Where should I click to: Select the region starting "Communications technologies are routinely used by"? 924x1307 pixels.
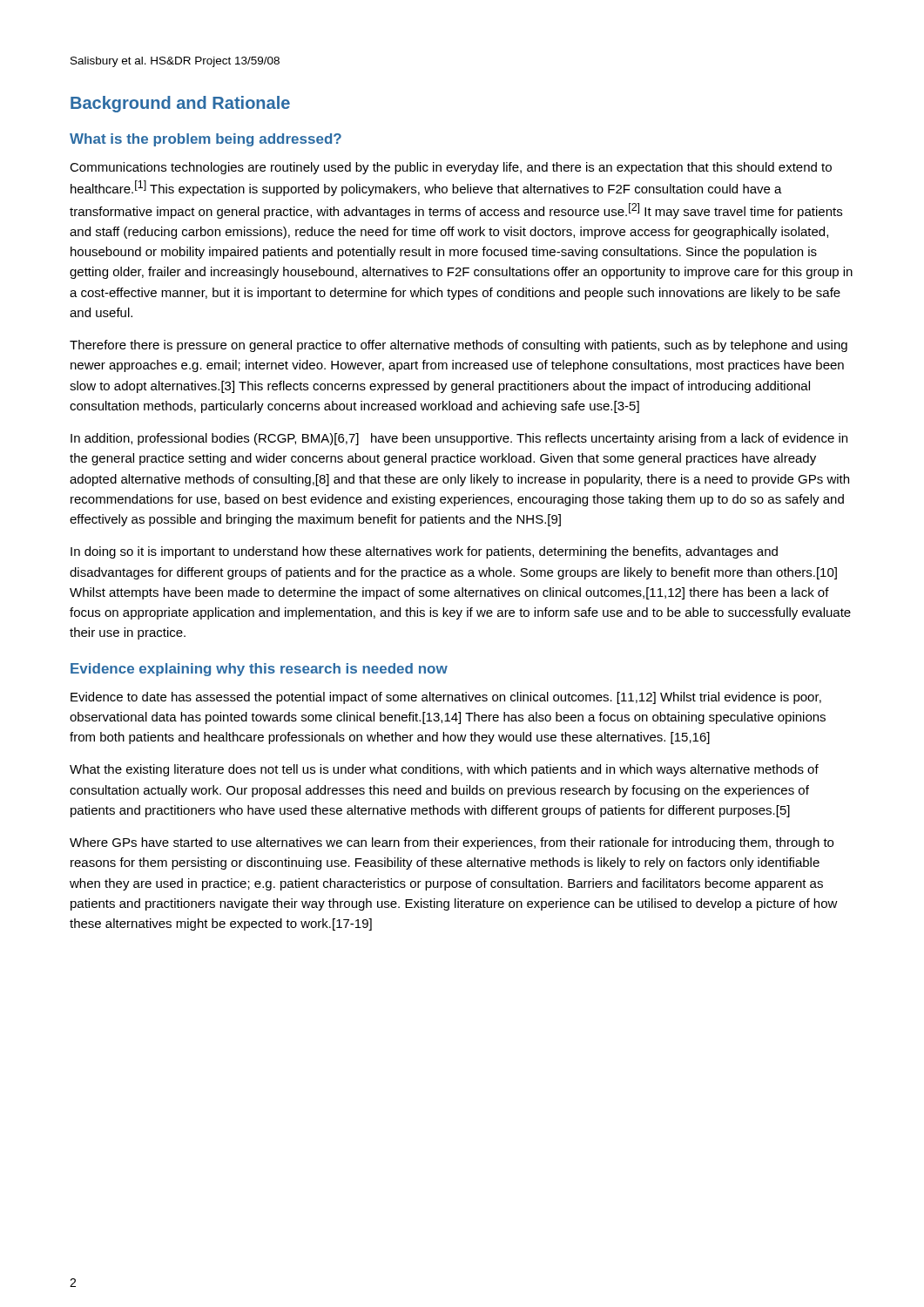[x=462, y=240]
